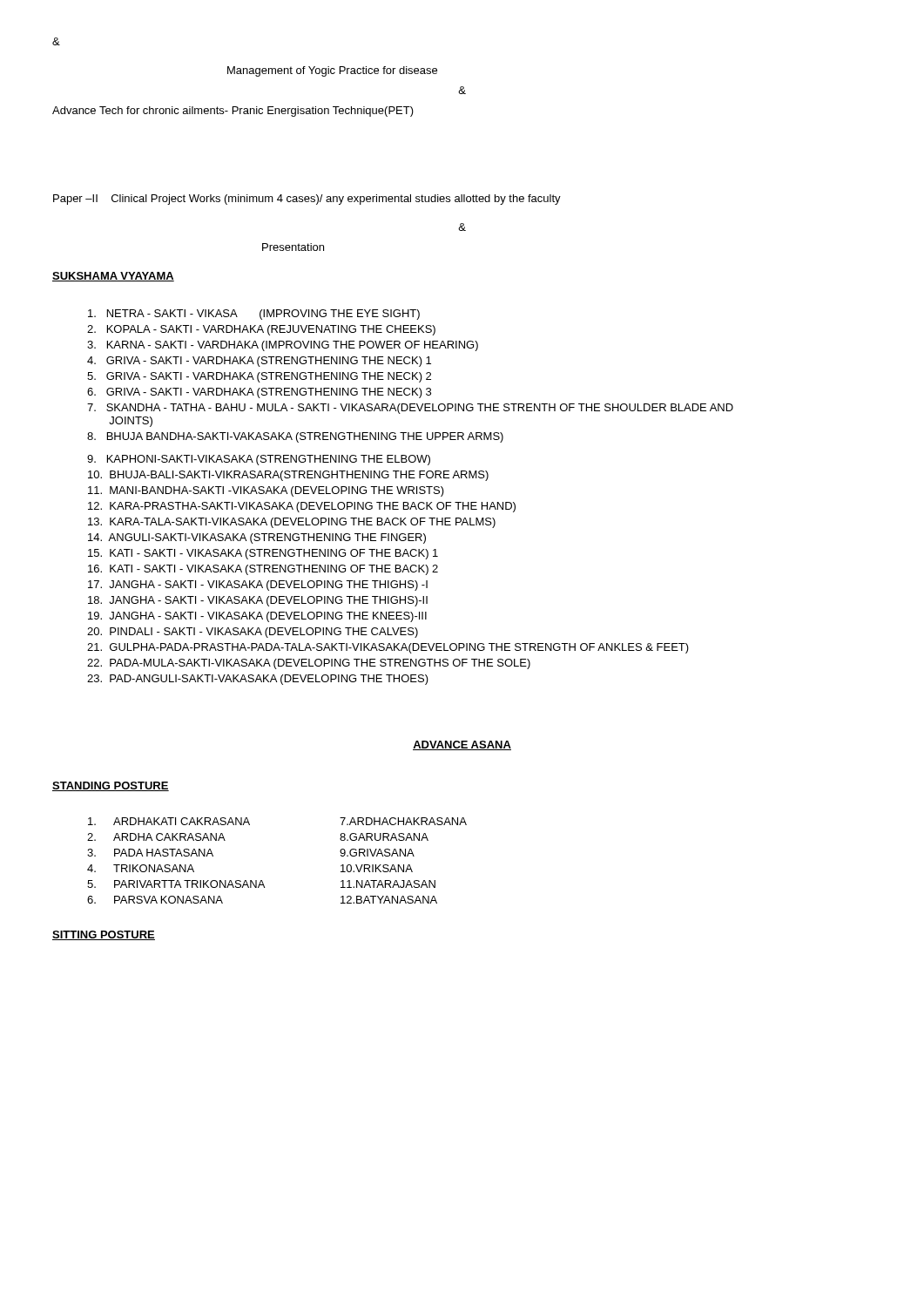Select the region starting "SITTING POSTURE"
The height and width of the screenshot is (1307, 924).
point(104,935)
